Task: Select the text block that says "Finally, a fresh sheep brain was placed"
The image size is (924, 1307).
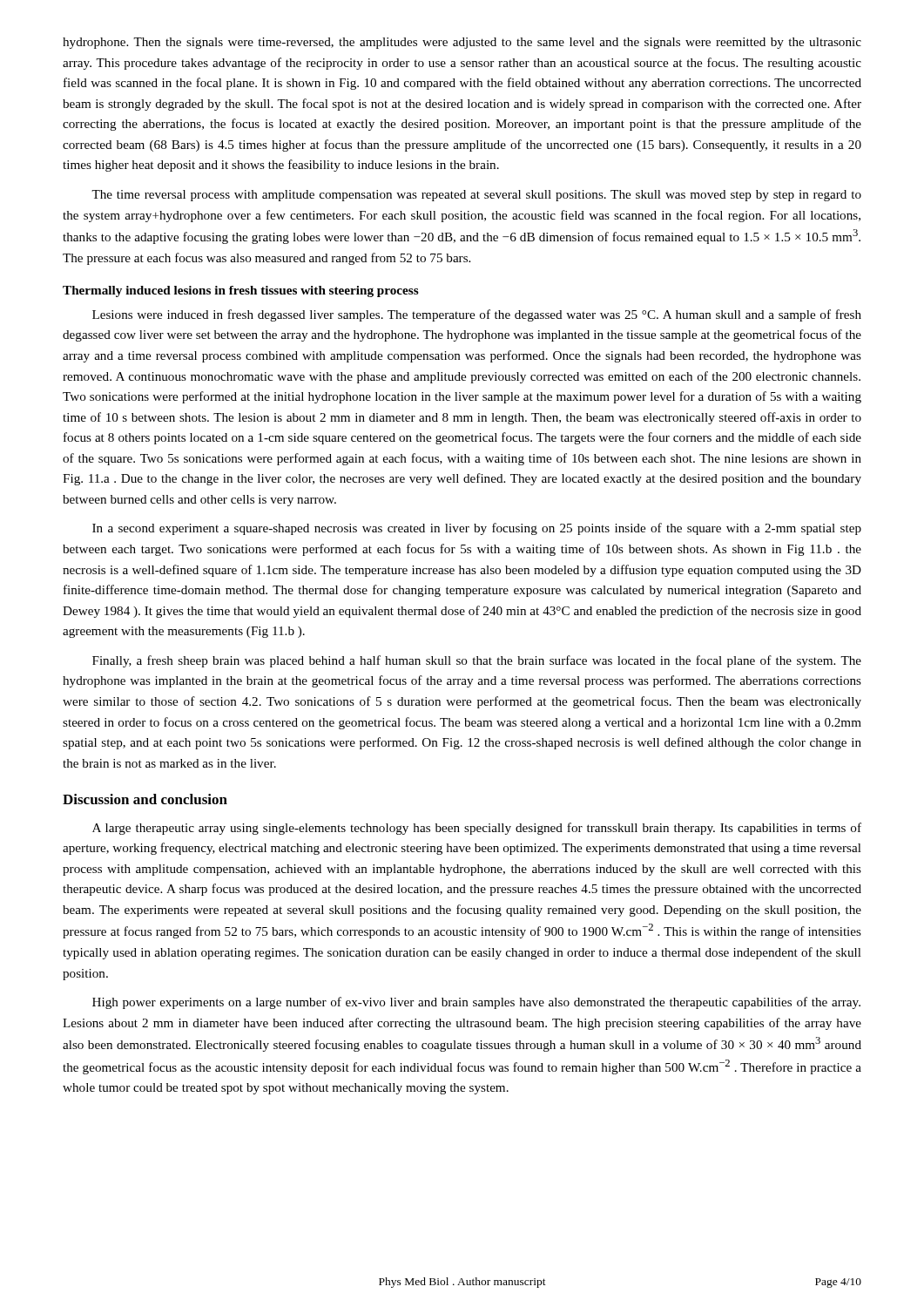Action: click(462, 711)
